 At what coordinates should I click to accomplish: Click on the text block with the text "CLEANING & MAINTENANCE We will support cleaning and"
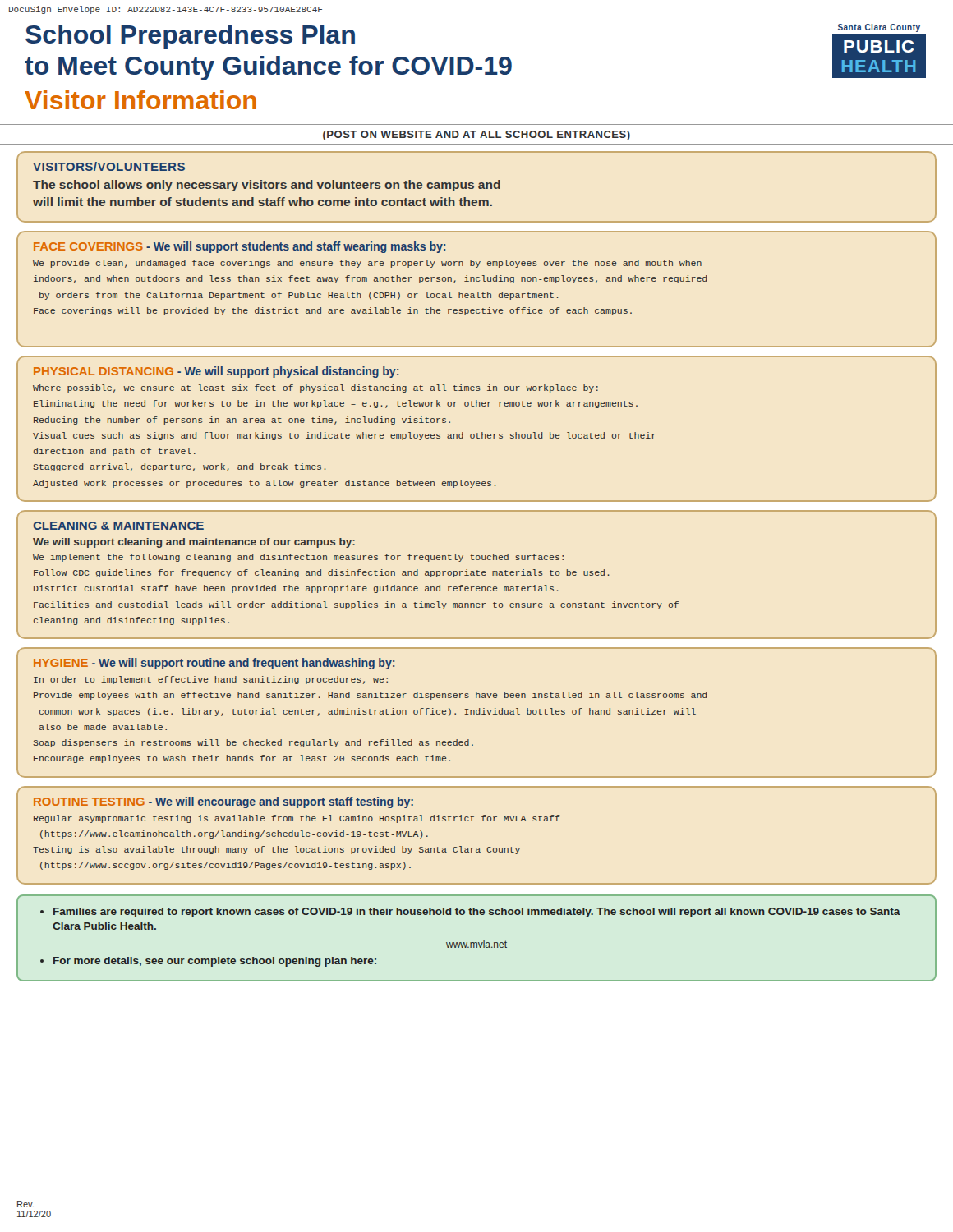476,573
